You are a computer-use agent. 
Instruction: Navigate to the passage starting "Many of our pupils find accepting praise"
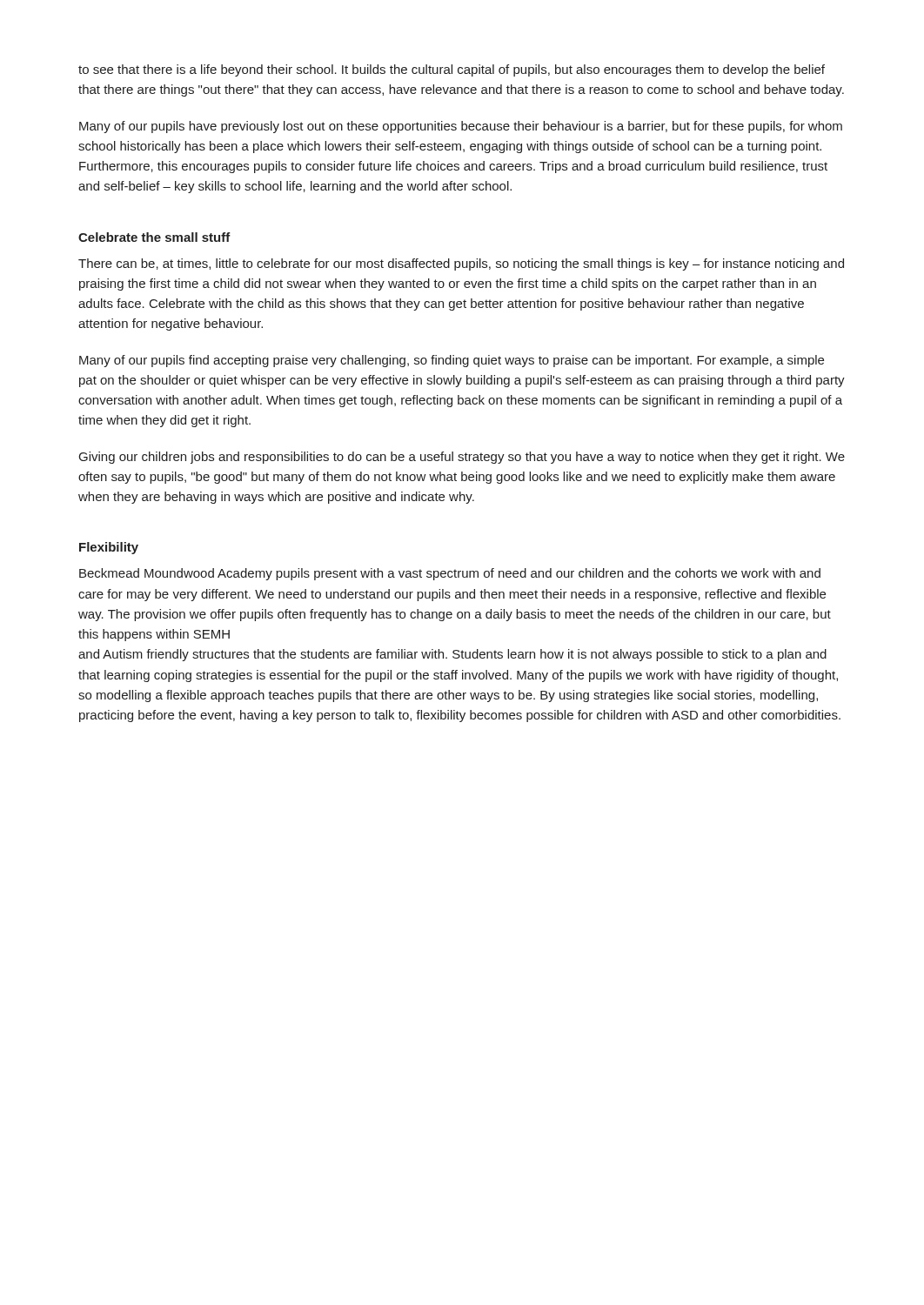(x=461, y=390)
